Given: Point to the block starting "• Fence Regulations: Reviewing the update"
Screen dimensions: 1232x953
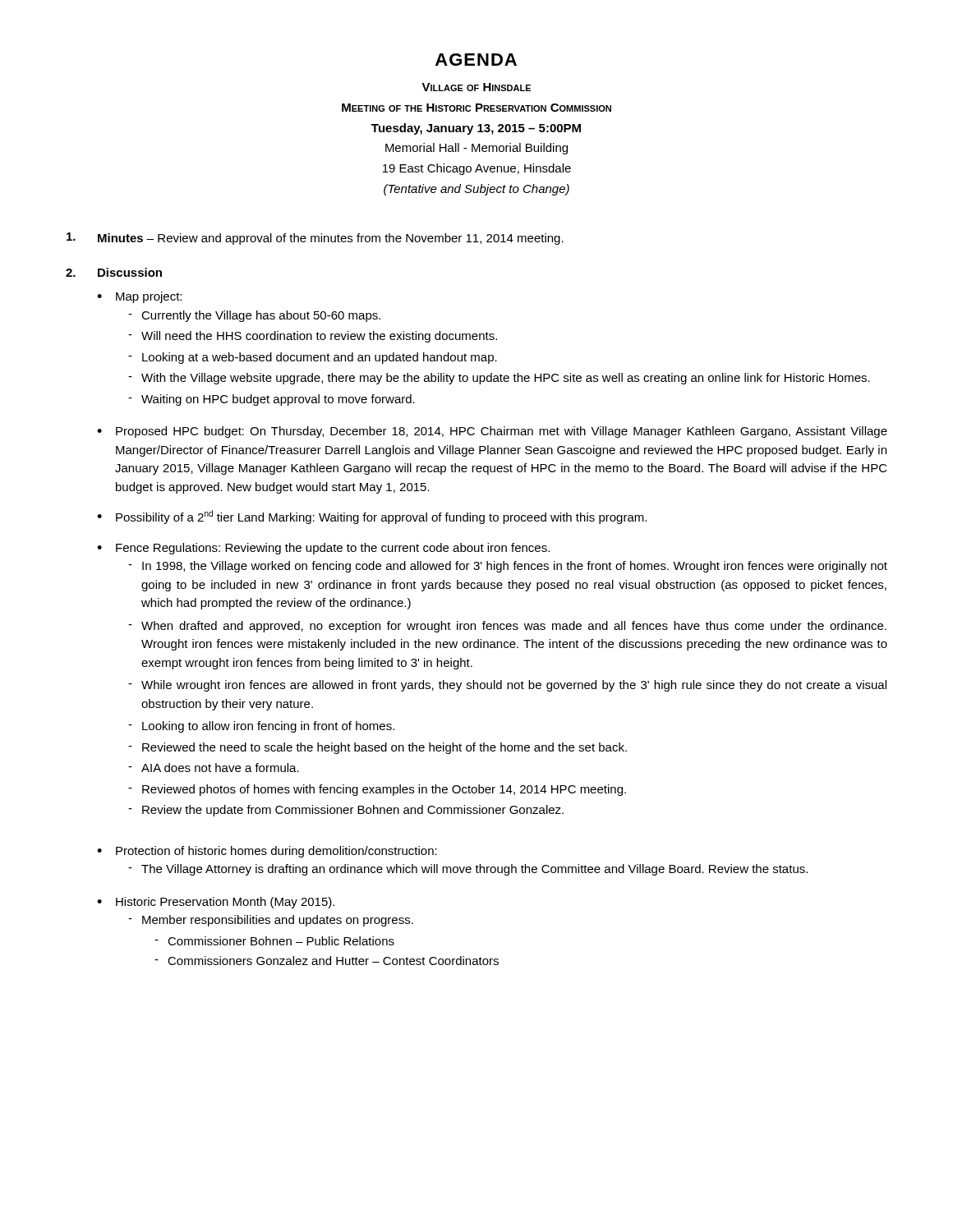Looking at the screenshot, I should coord(492,680).
